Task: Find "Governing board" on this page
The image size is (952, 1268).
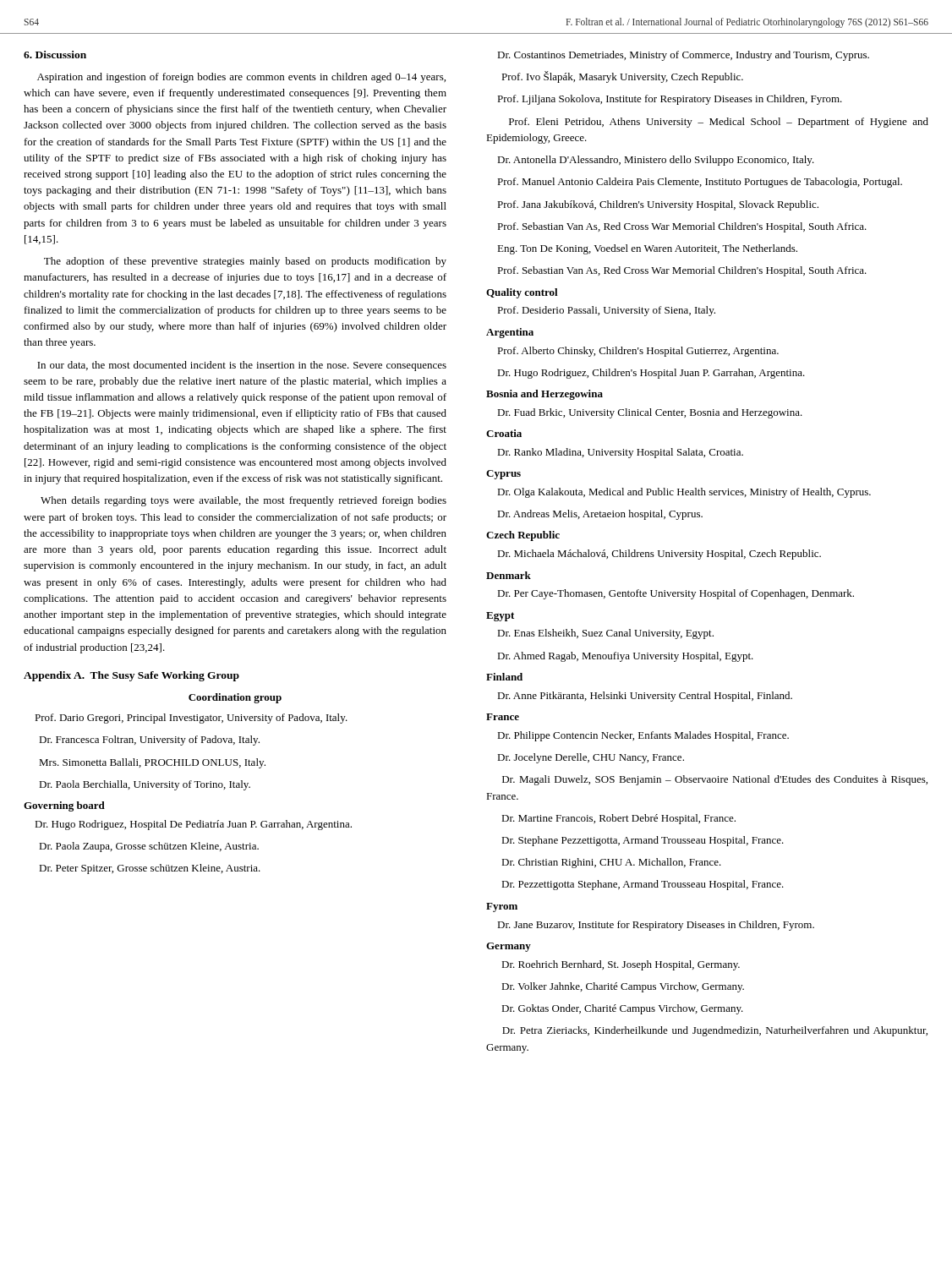Action: 64,805
